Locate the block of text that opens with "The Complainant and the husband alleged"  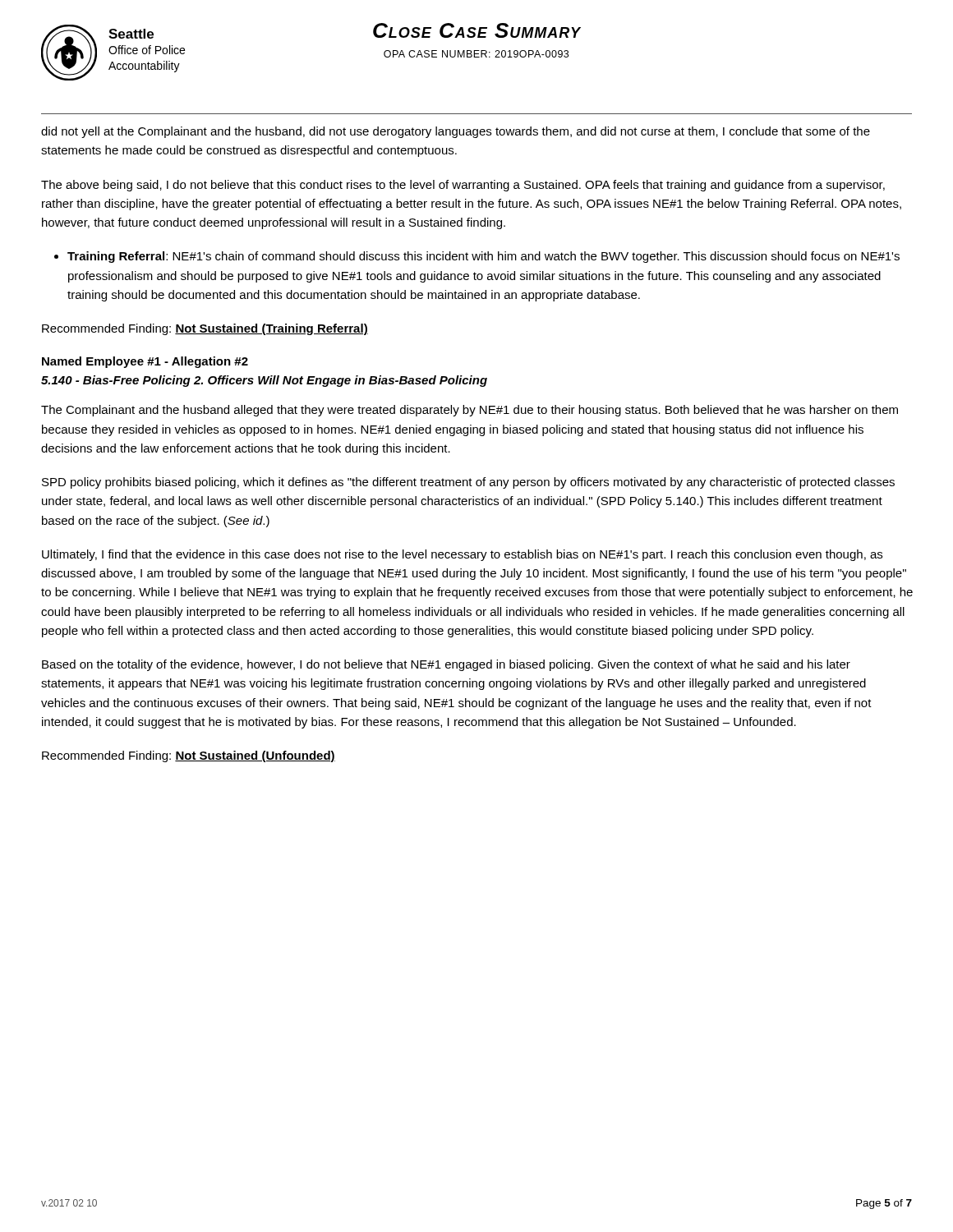[x=470, y=429]
